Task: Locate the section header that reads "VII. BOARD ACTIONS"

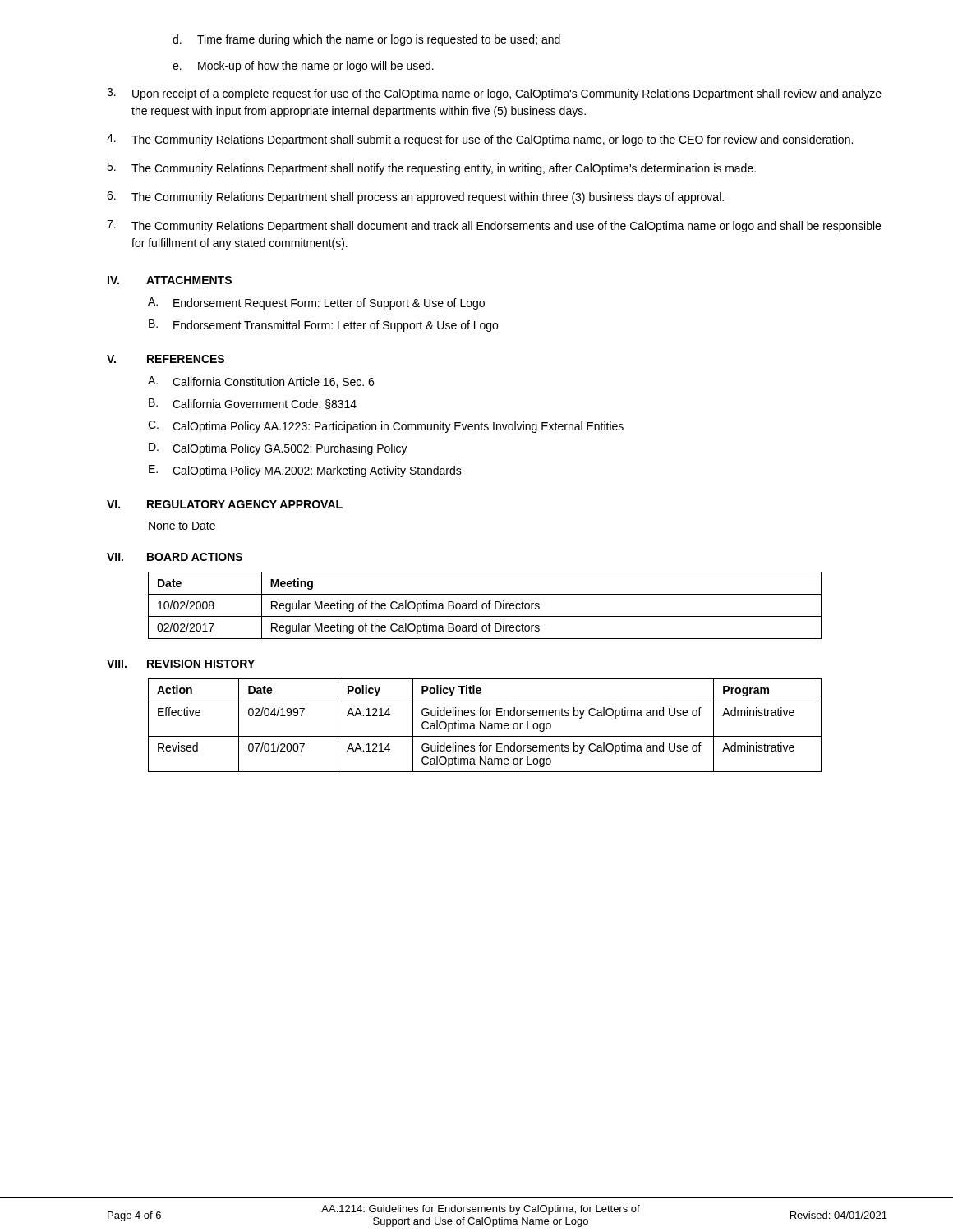Action: click(x=175, y=557)
